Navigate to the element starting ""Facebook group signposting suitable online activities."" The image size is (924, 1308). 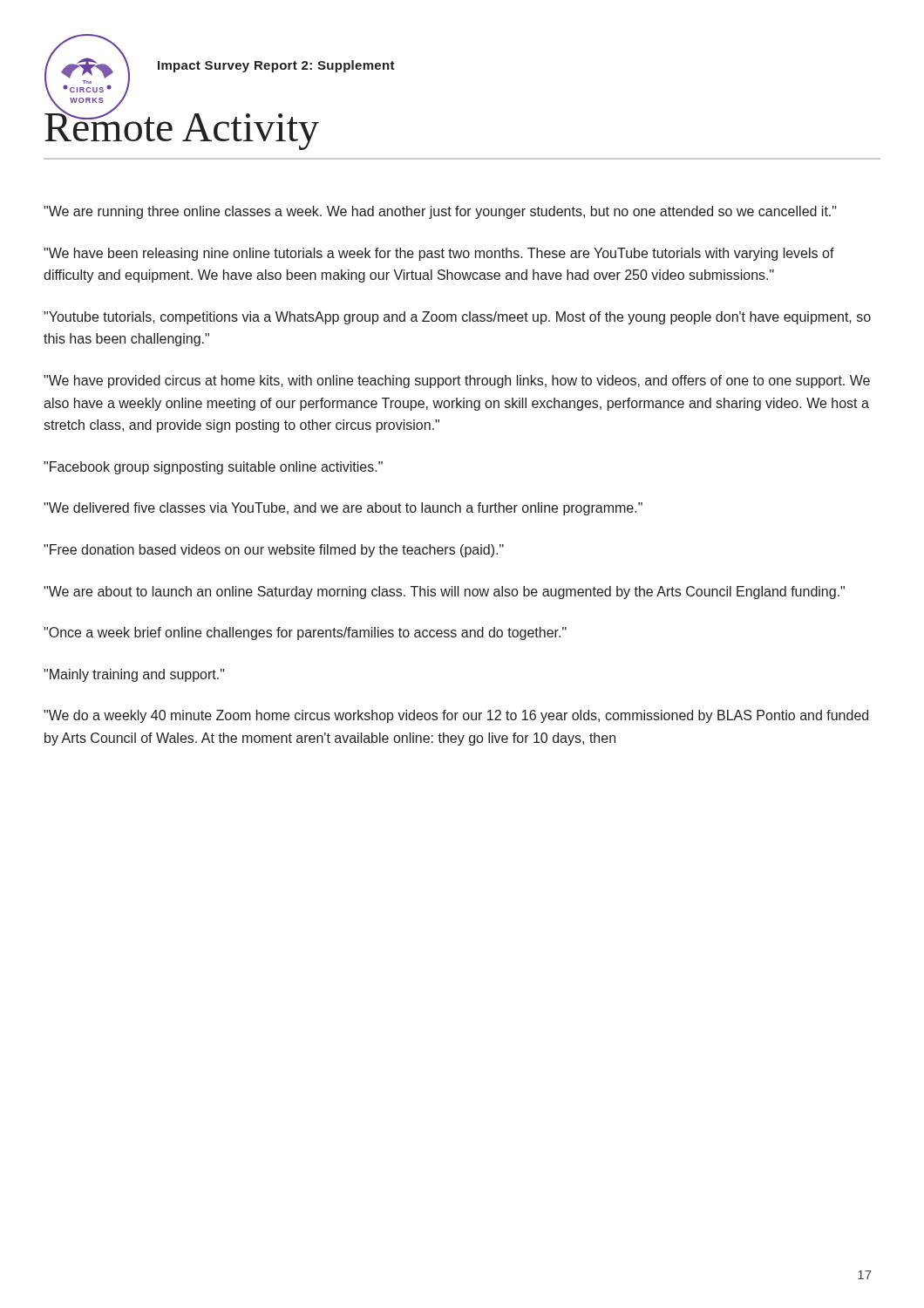pos(213,467)
